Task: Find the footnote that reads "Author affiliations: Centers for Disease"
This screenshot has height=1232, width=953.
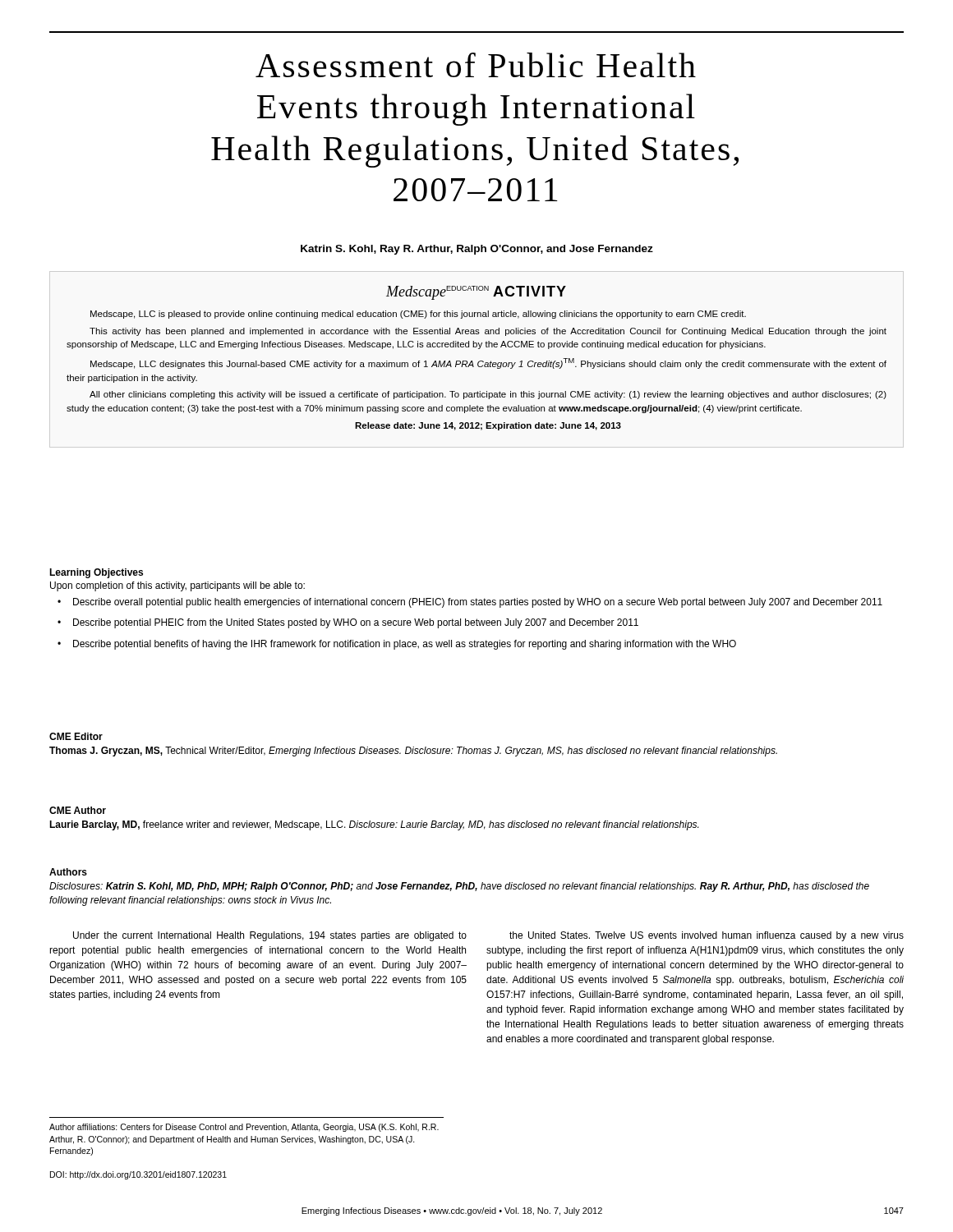Action: 244,1139
